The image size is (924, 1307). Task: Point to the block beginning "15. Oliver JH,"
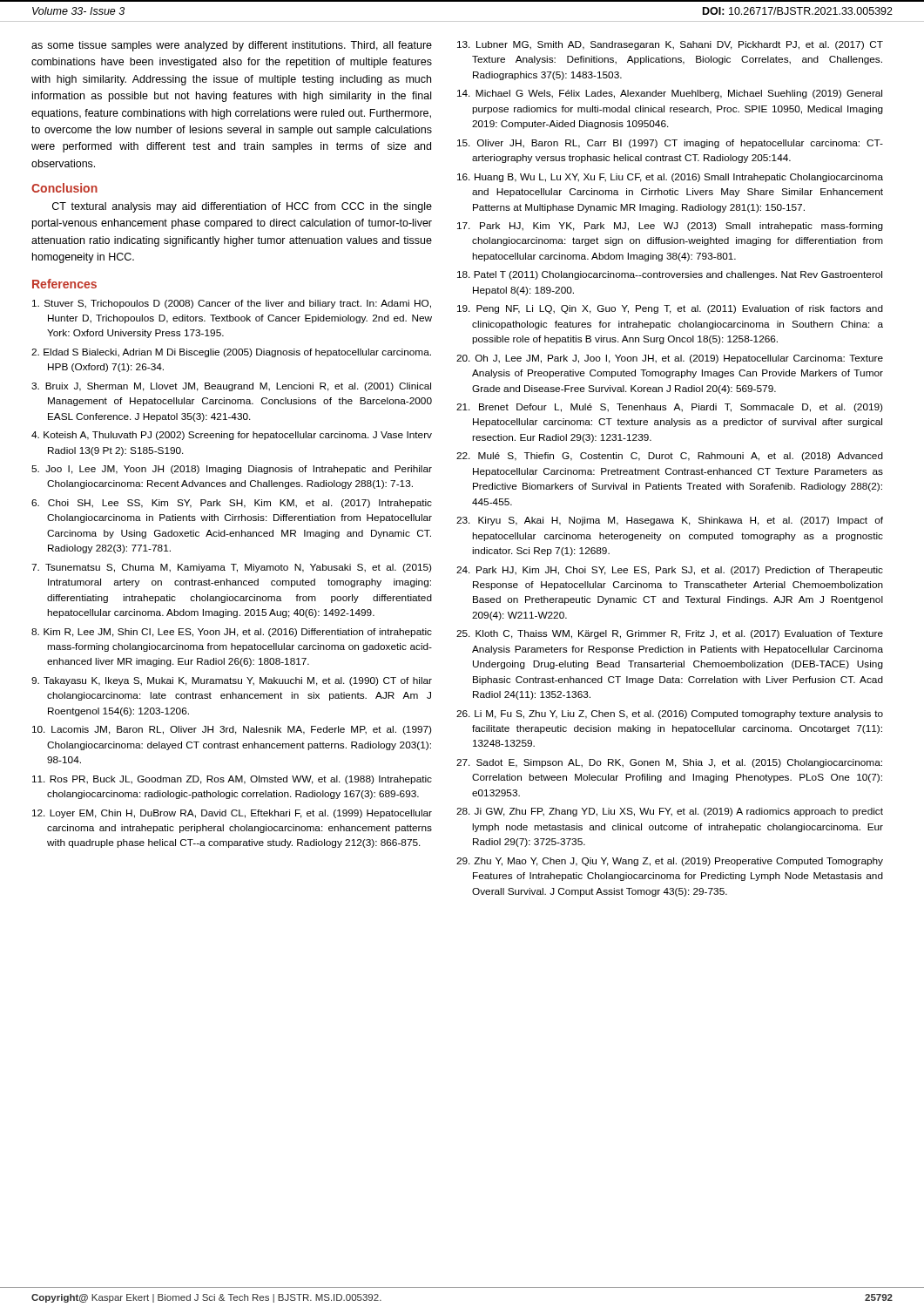(x=670, y=150)
